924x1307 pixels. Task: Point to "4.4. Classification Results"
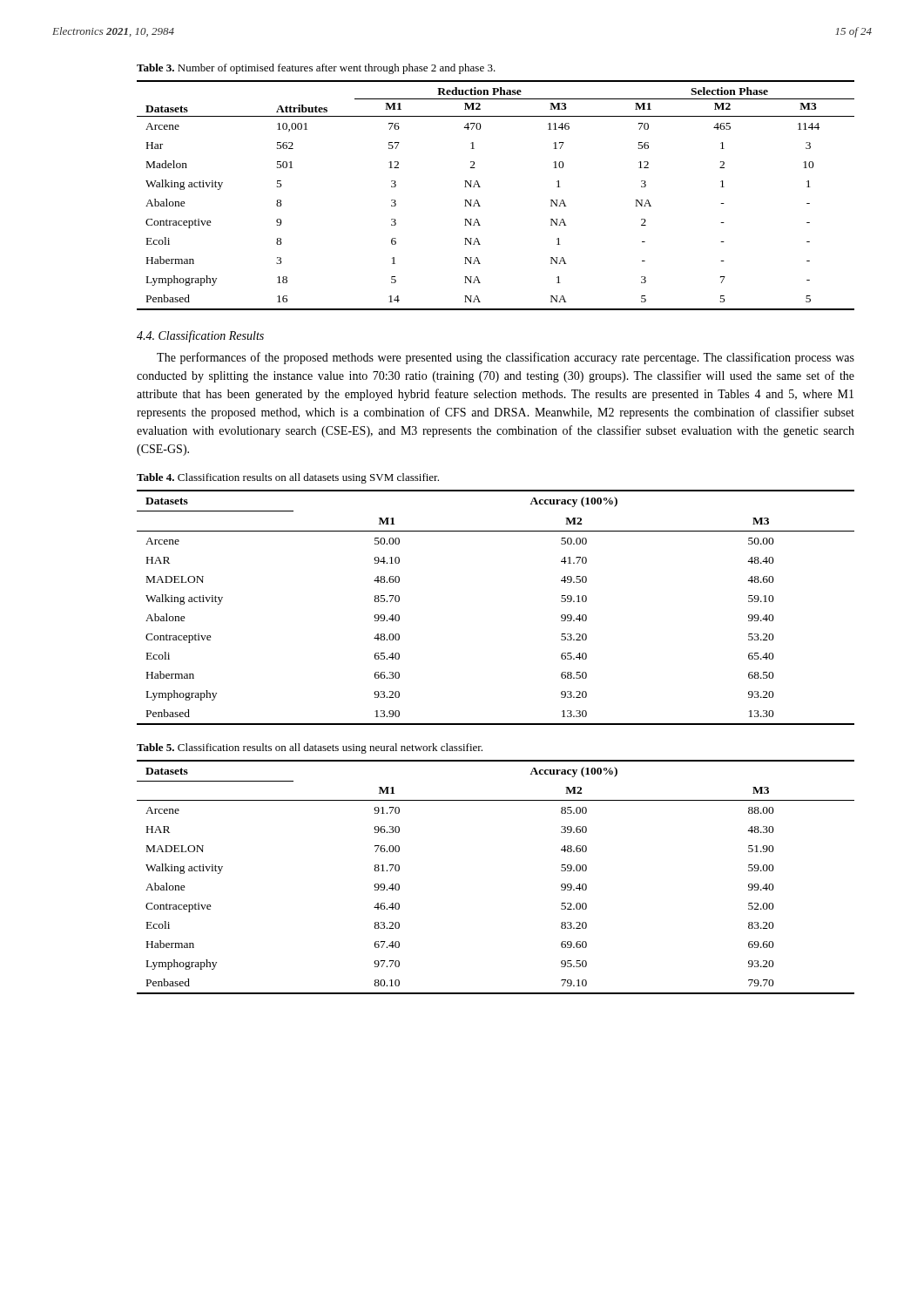[x=200, y=336]
